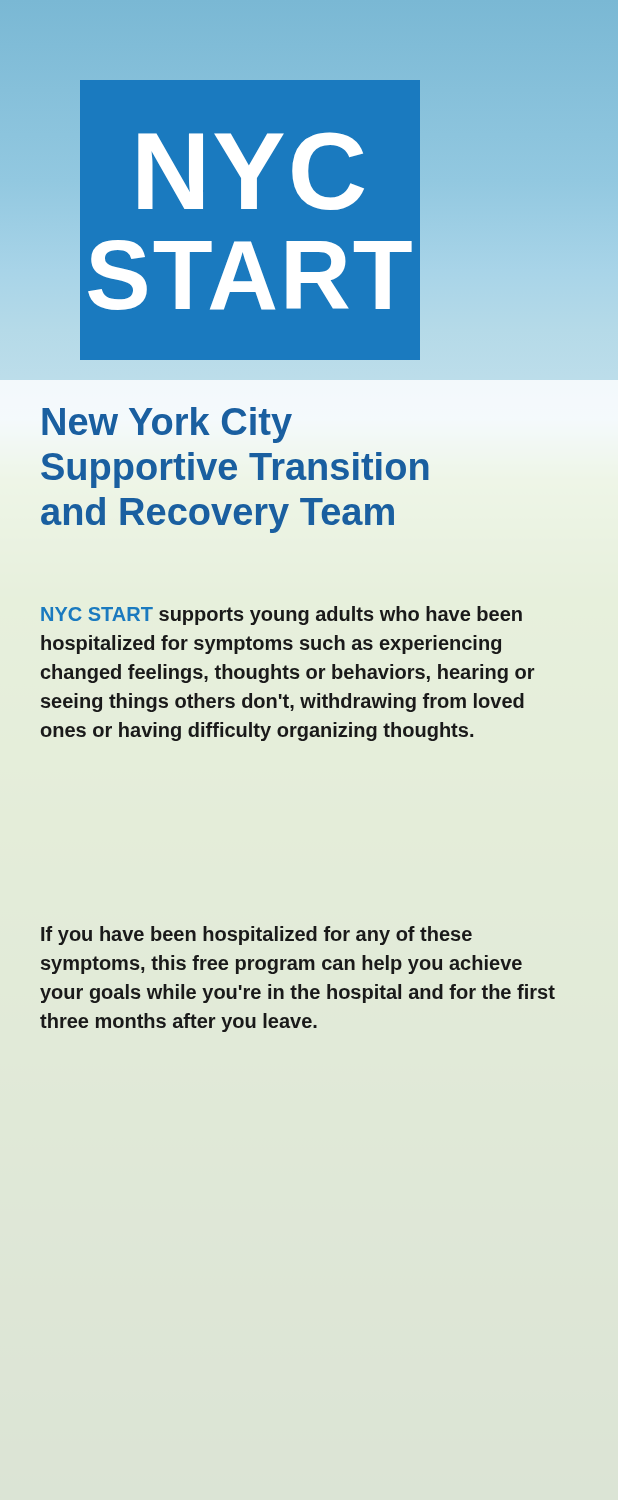Click on the title containing "New York CitySupportive Transitionand Recovery Team"

pos(305,467)
